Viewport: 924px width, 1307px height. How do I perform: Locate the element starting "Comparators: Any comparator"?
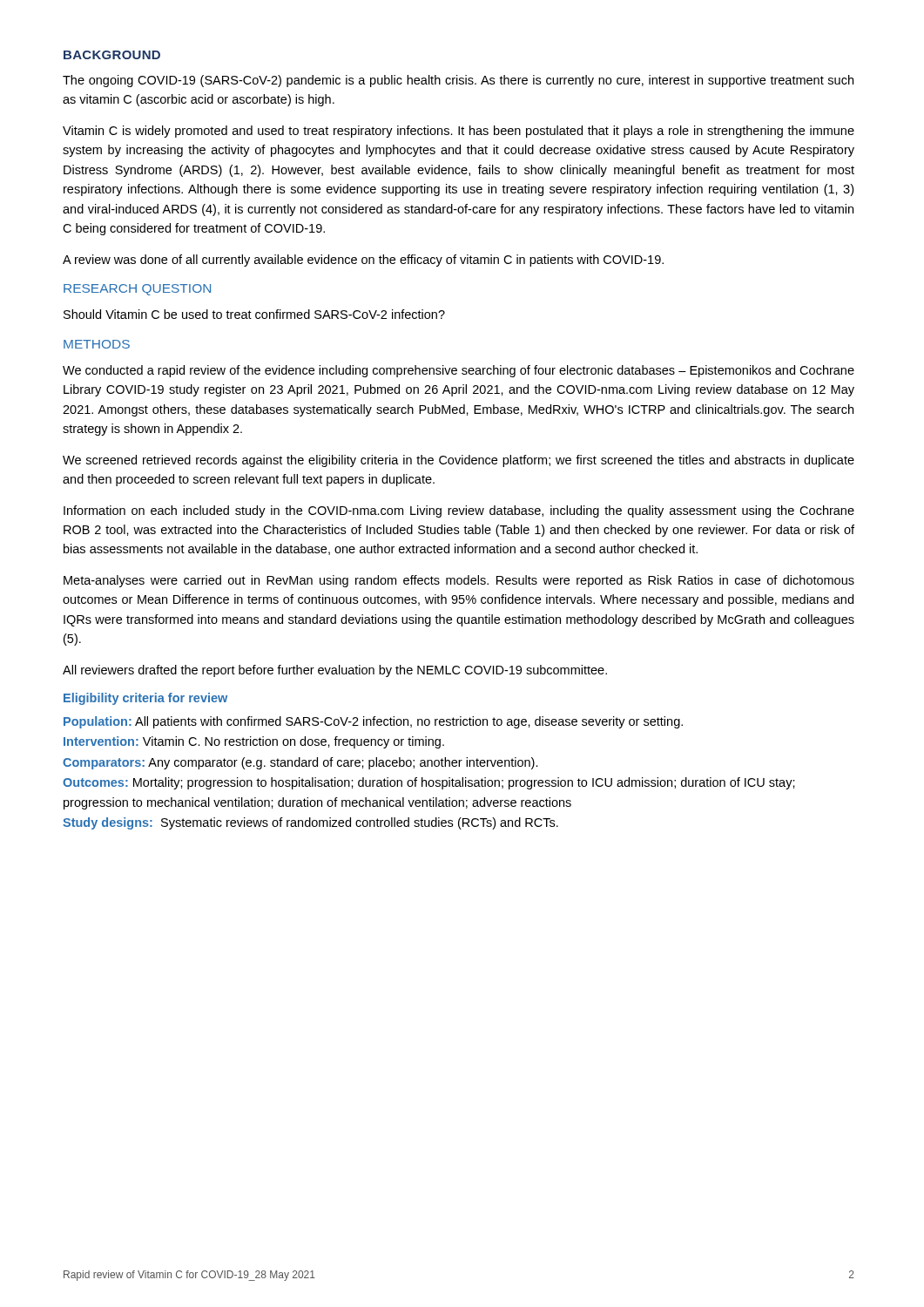tap(301, 762)
